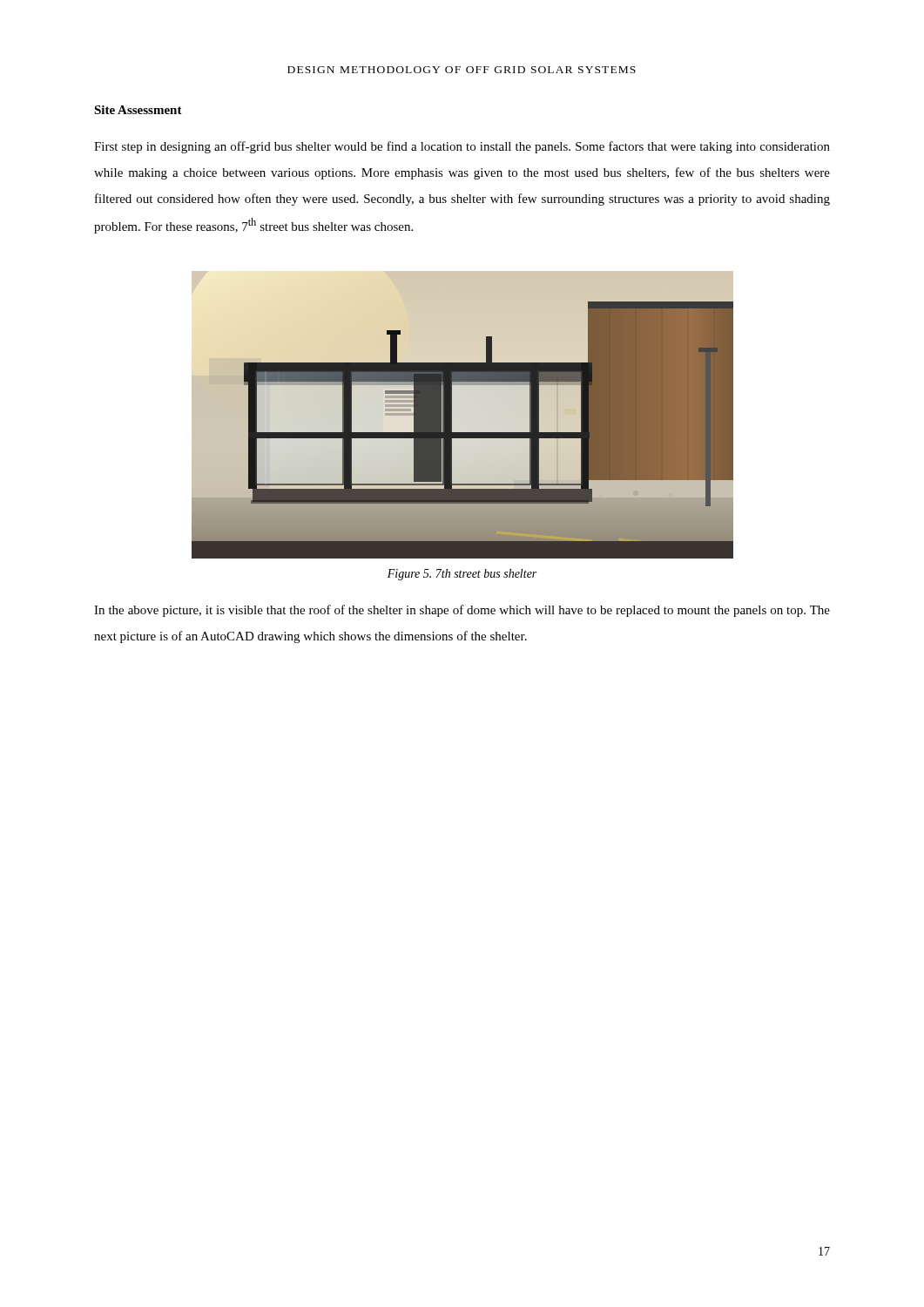Find the caption containing "Figure 5. 7th"
The width and height of the screenshot is (924, 1307).
tap(462, 574)
